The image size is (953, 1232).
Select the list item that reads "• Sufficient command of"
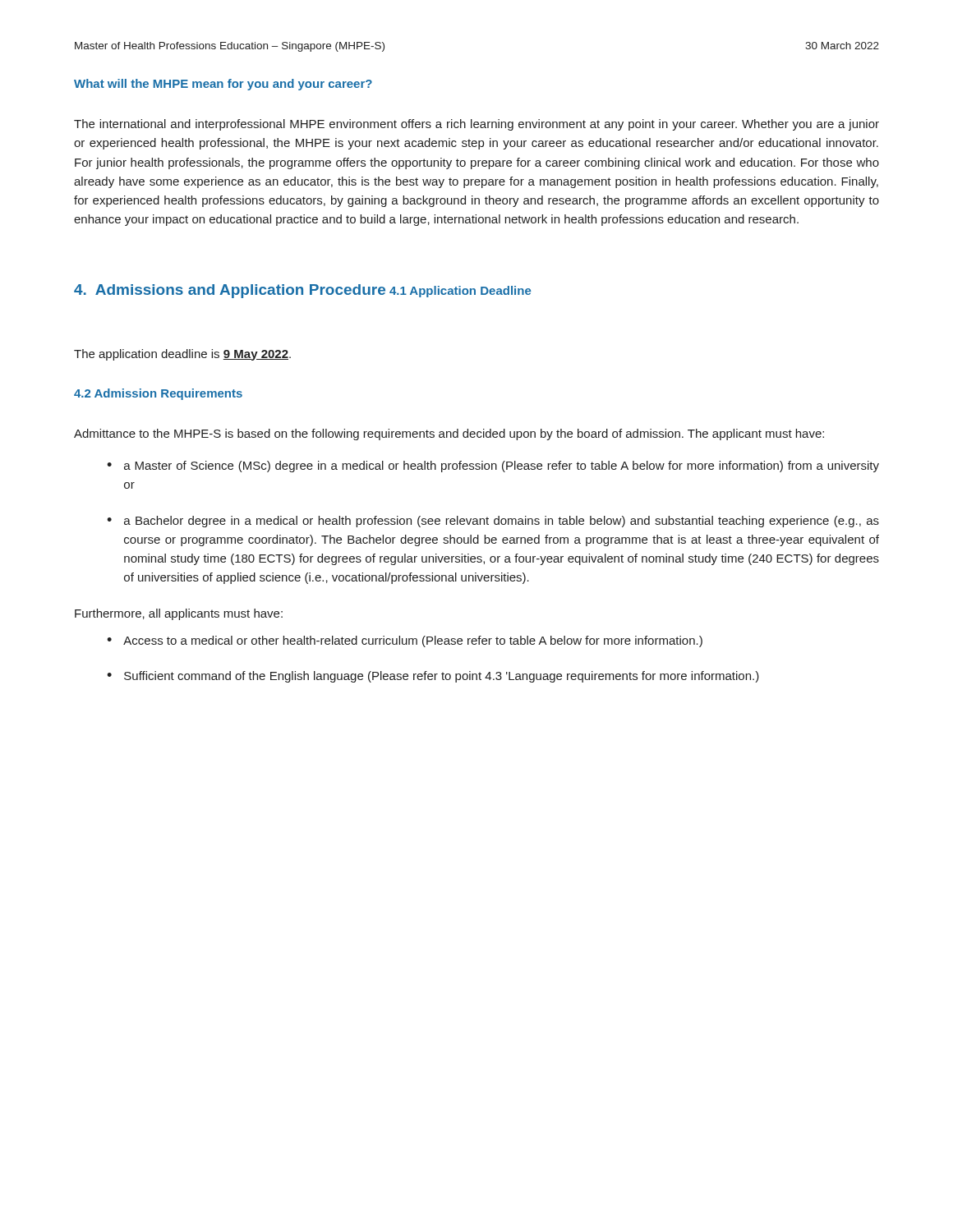tap(433, 676)
